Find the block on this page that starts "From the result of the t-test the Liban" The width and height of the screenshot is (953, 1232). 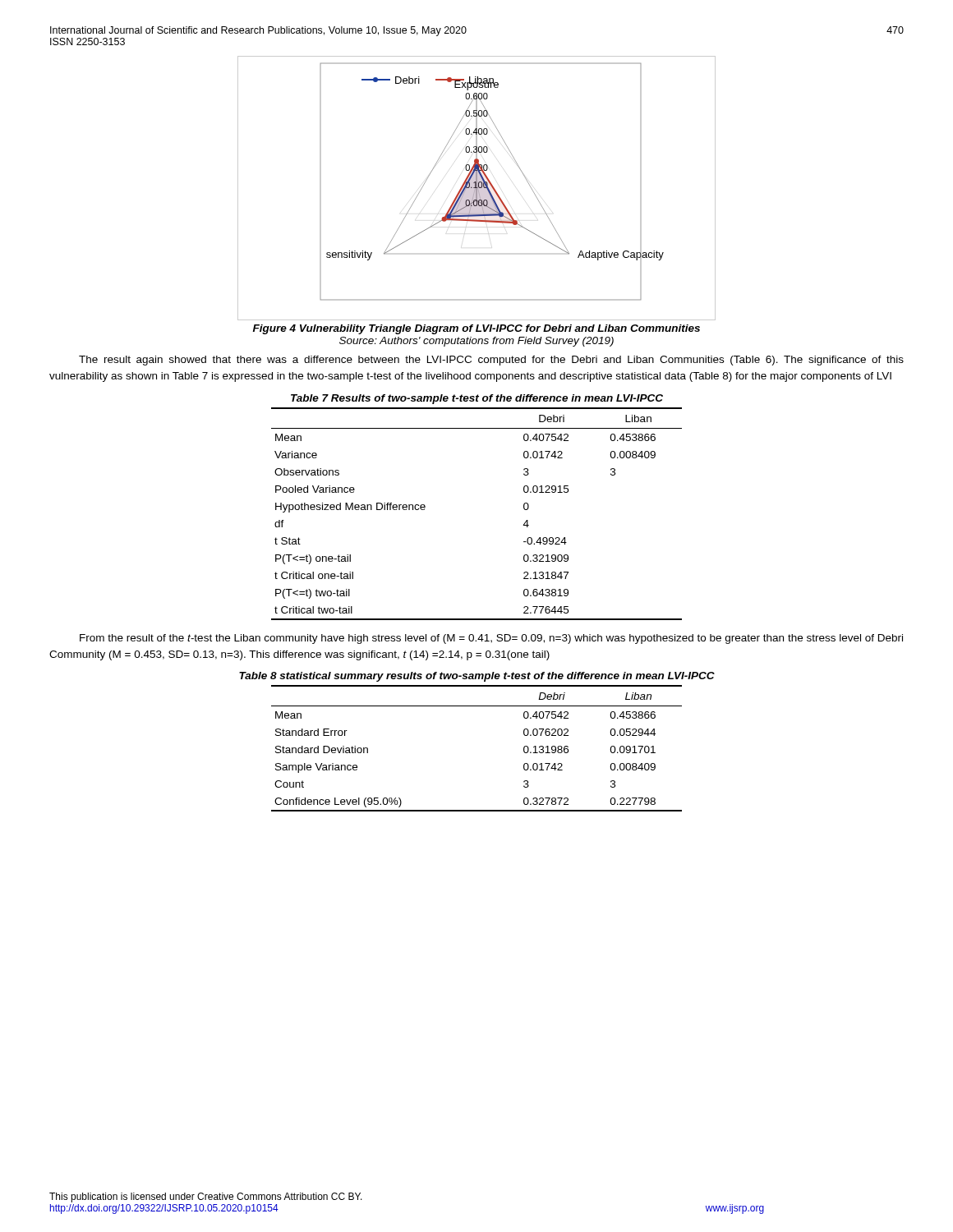tap(476, 646)
